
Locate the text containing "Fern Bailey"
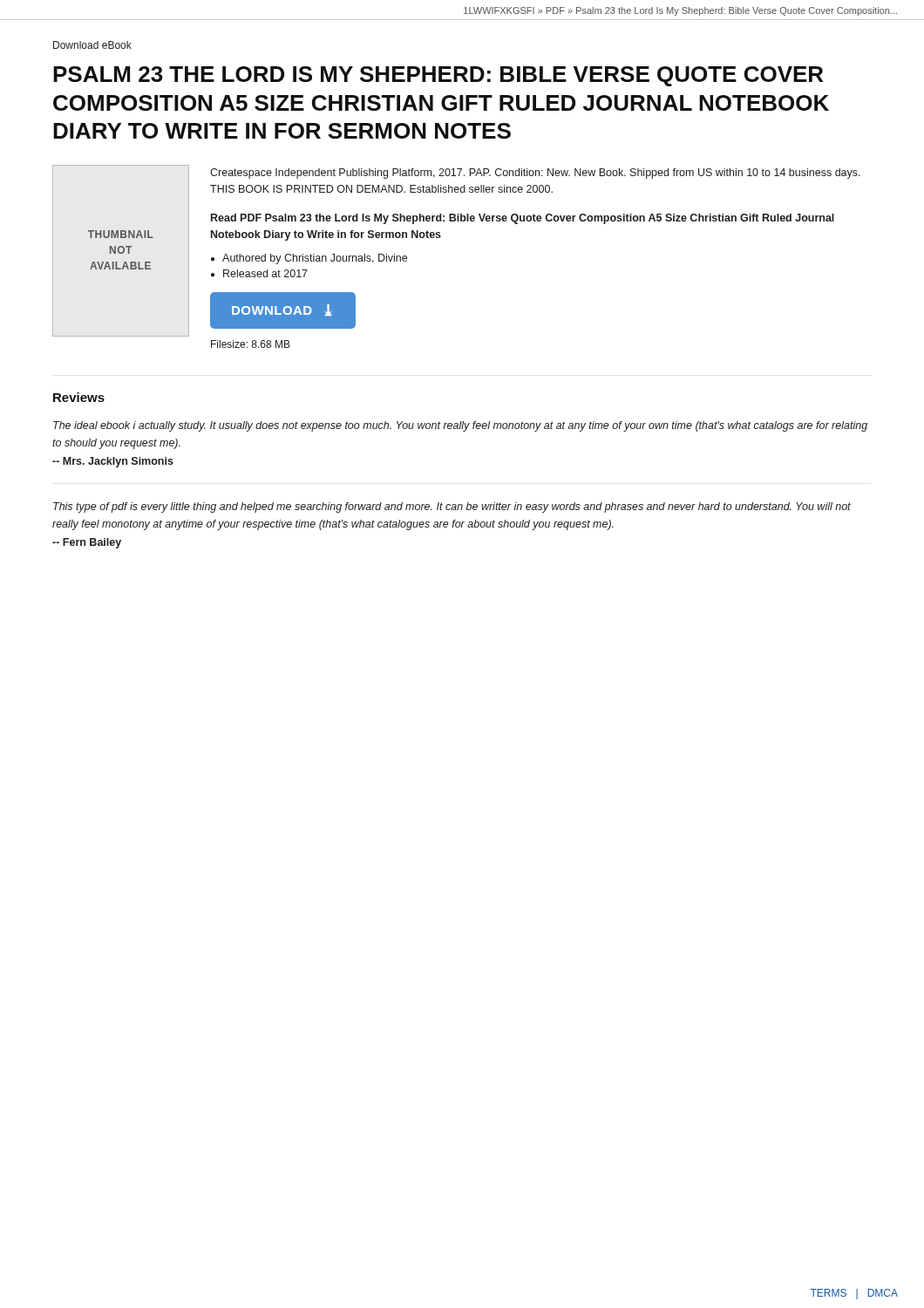point(87,542)
